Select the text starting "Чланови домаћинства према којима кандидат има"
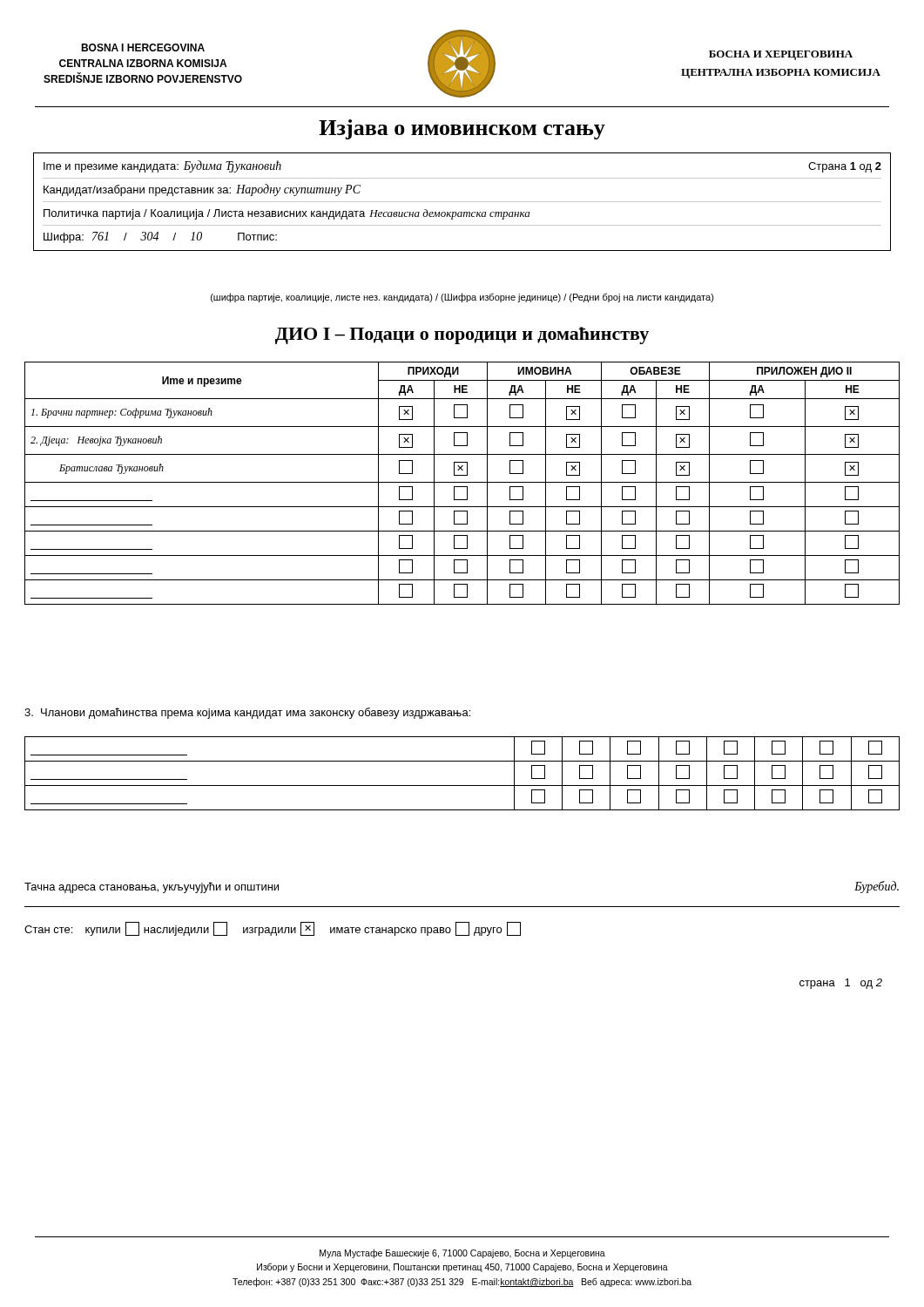 (248, 712)
